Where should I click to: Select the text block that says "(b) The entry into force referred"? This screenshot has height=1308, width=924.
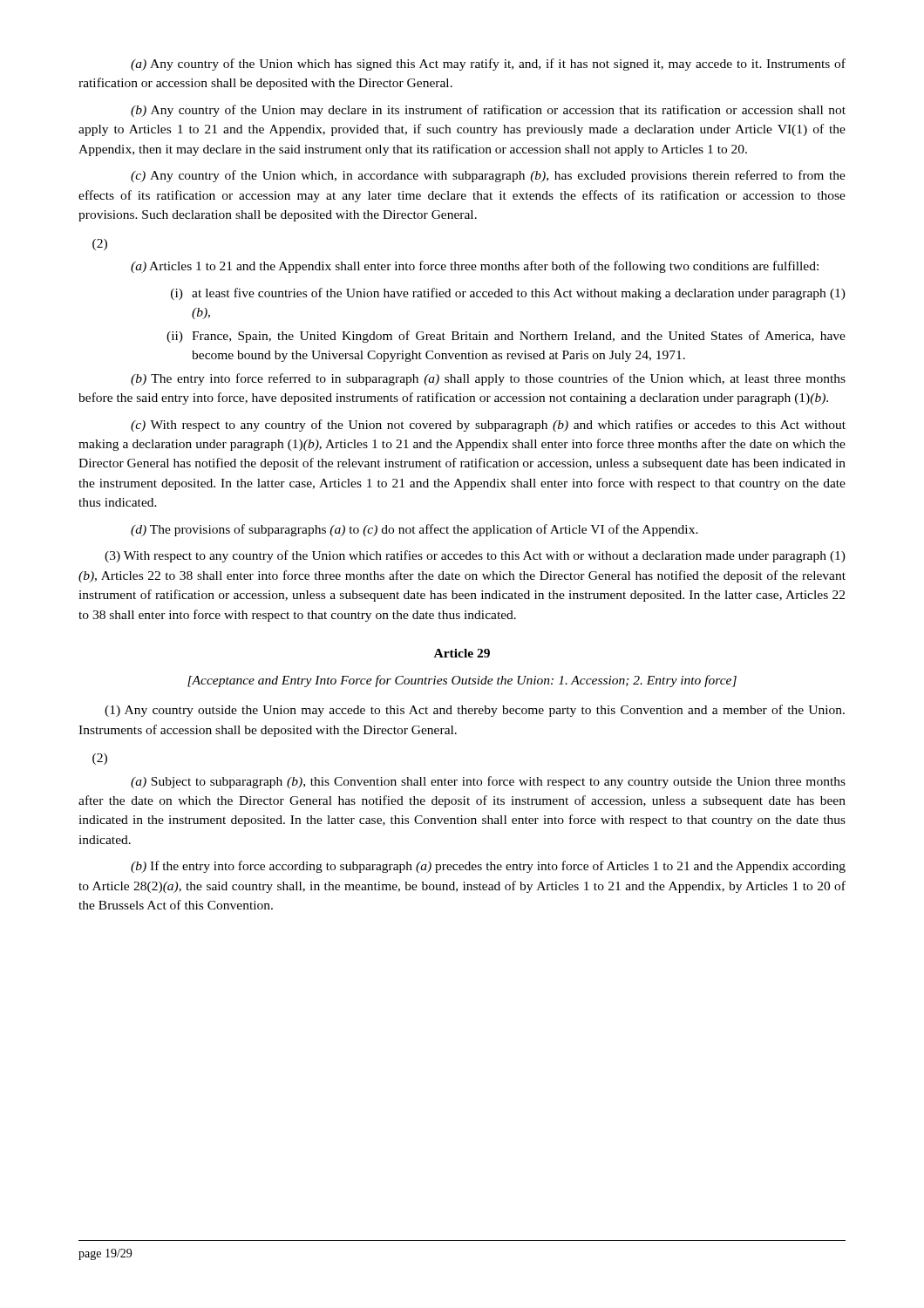[462, 454]
